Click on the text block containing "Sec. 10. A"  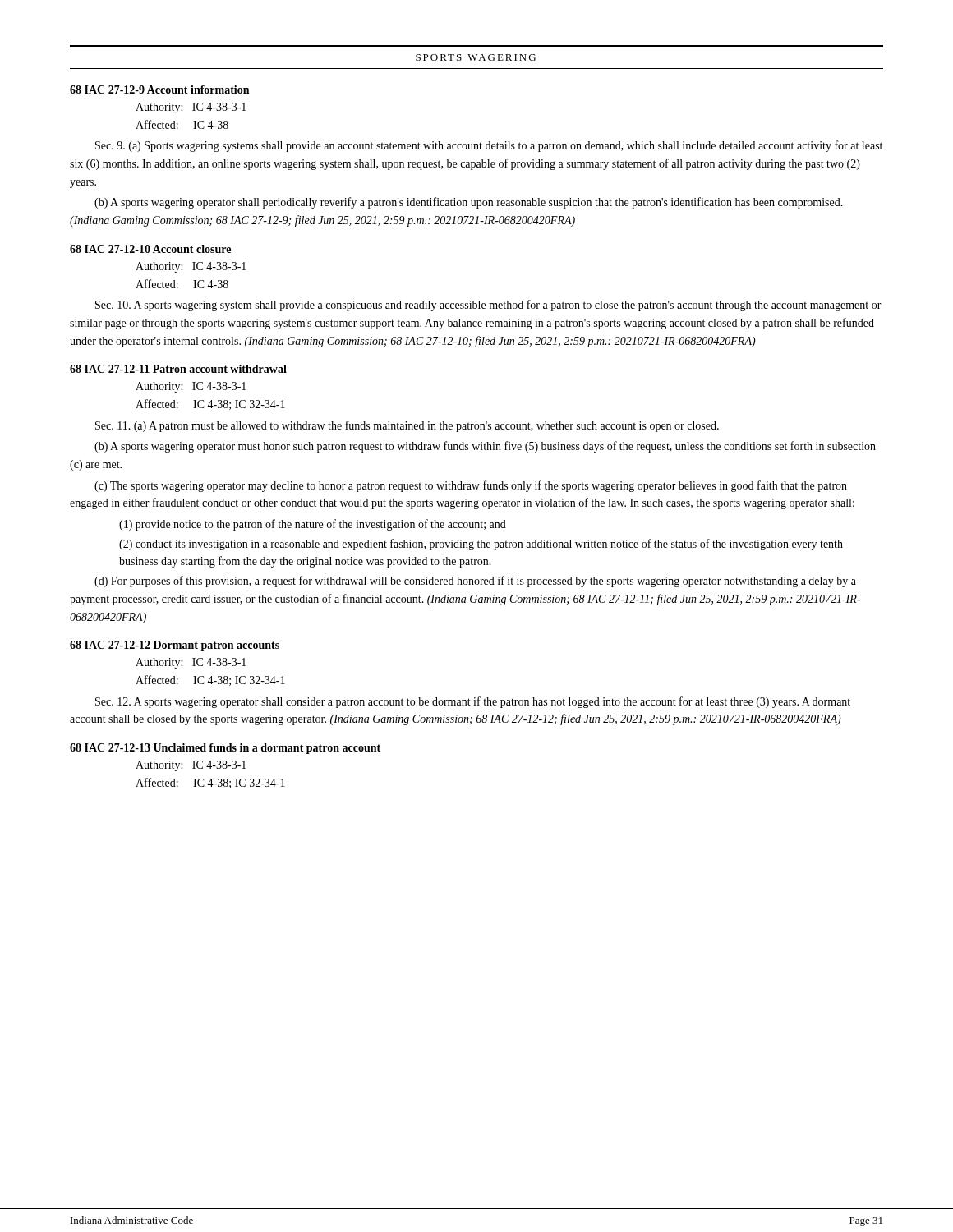(475, 323)
